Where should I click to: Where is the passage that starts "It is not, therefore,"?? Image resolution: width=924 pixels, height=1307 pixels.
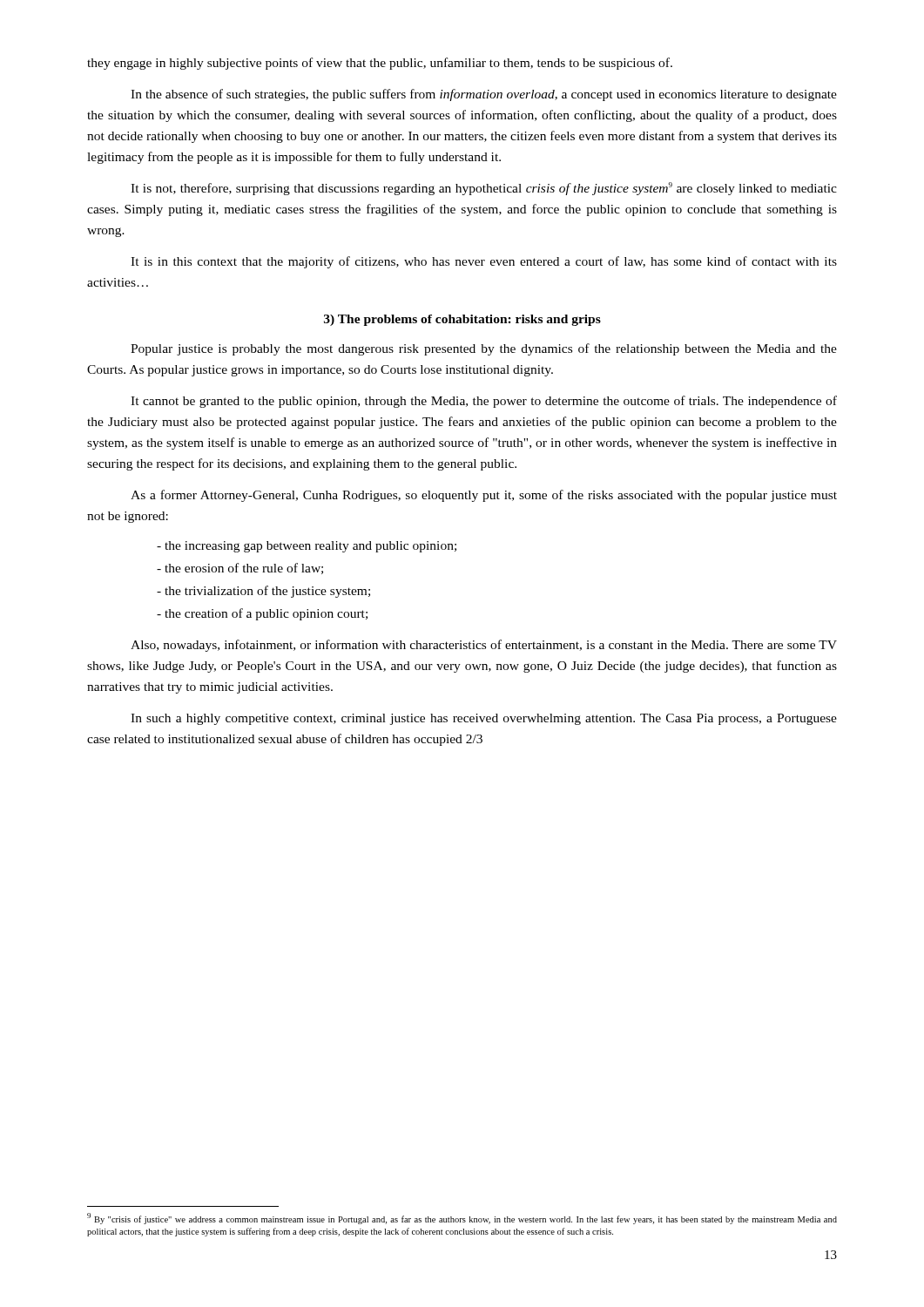pyautogui.click(x=462, y=209)
